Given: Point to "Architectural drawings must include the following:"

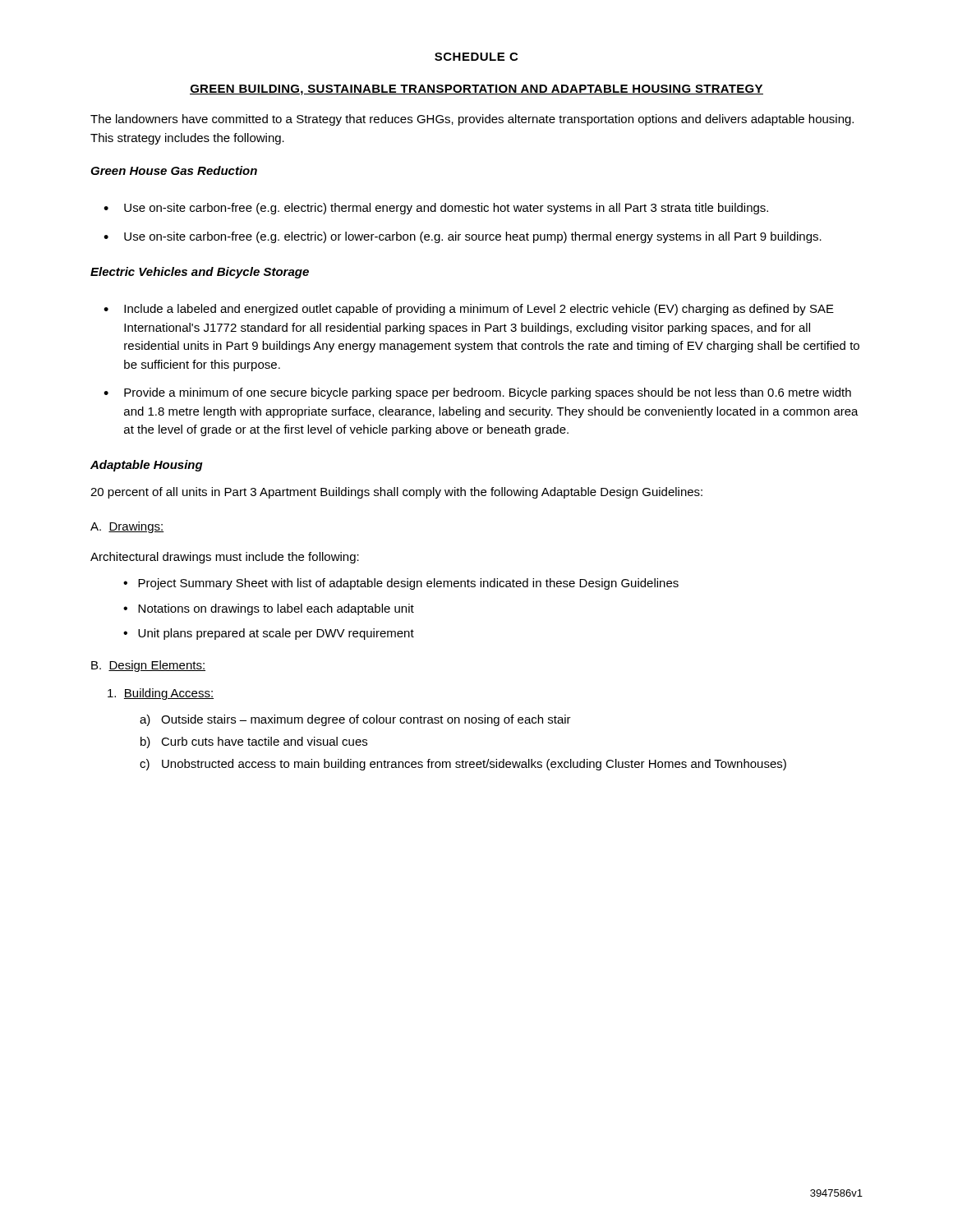Looking at the screenshot, I should 225,556.
